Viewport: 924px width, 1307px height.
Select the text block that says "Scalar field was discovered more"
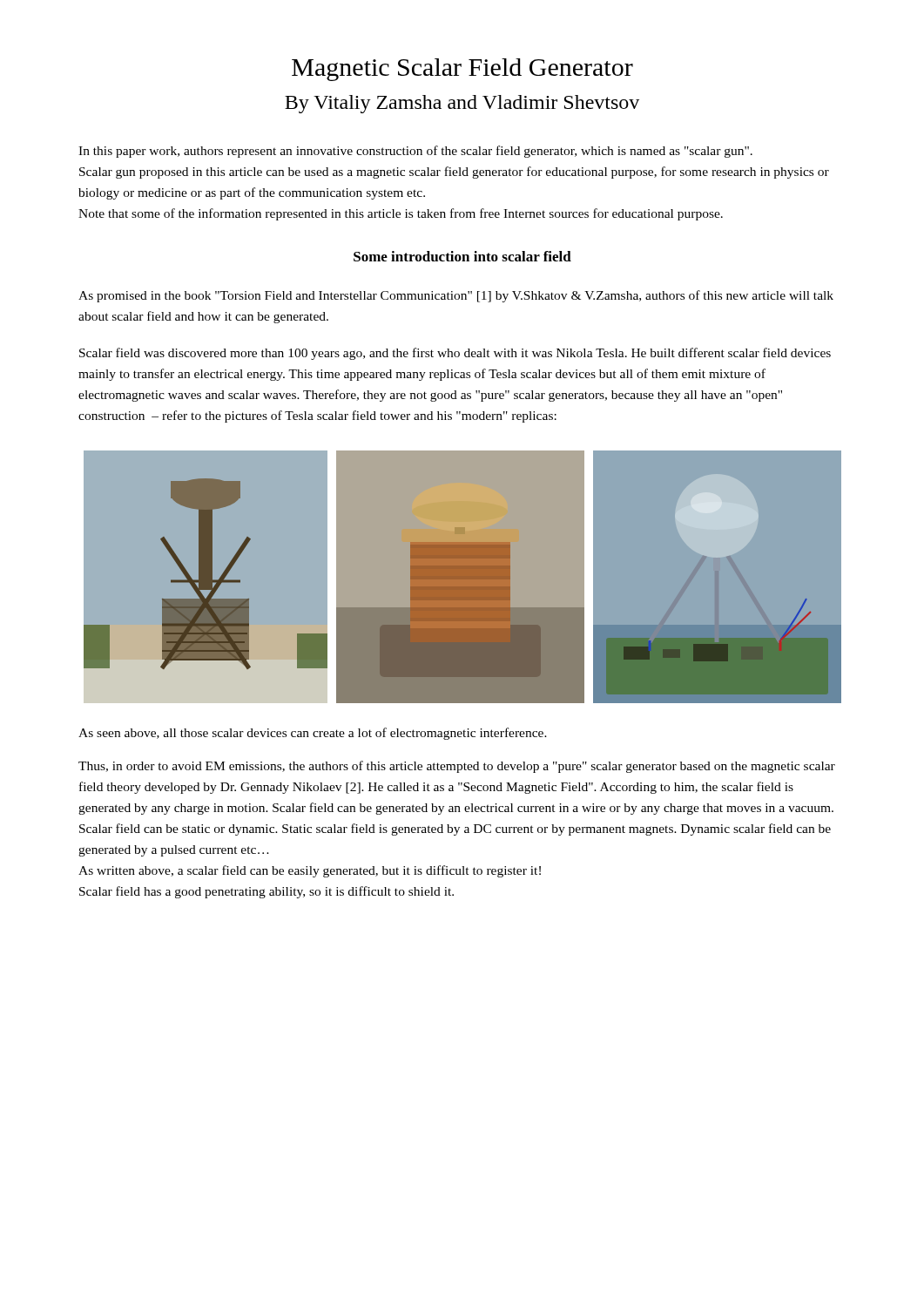pos(455,384)
